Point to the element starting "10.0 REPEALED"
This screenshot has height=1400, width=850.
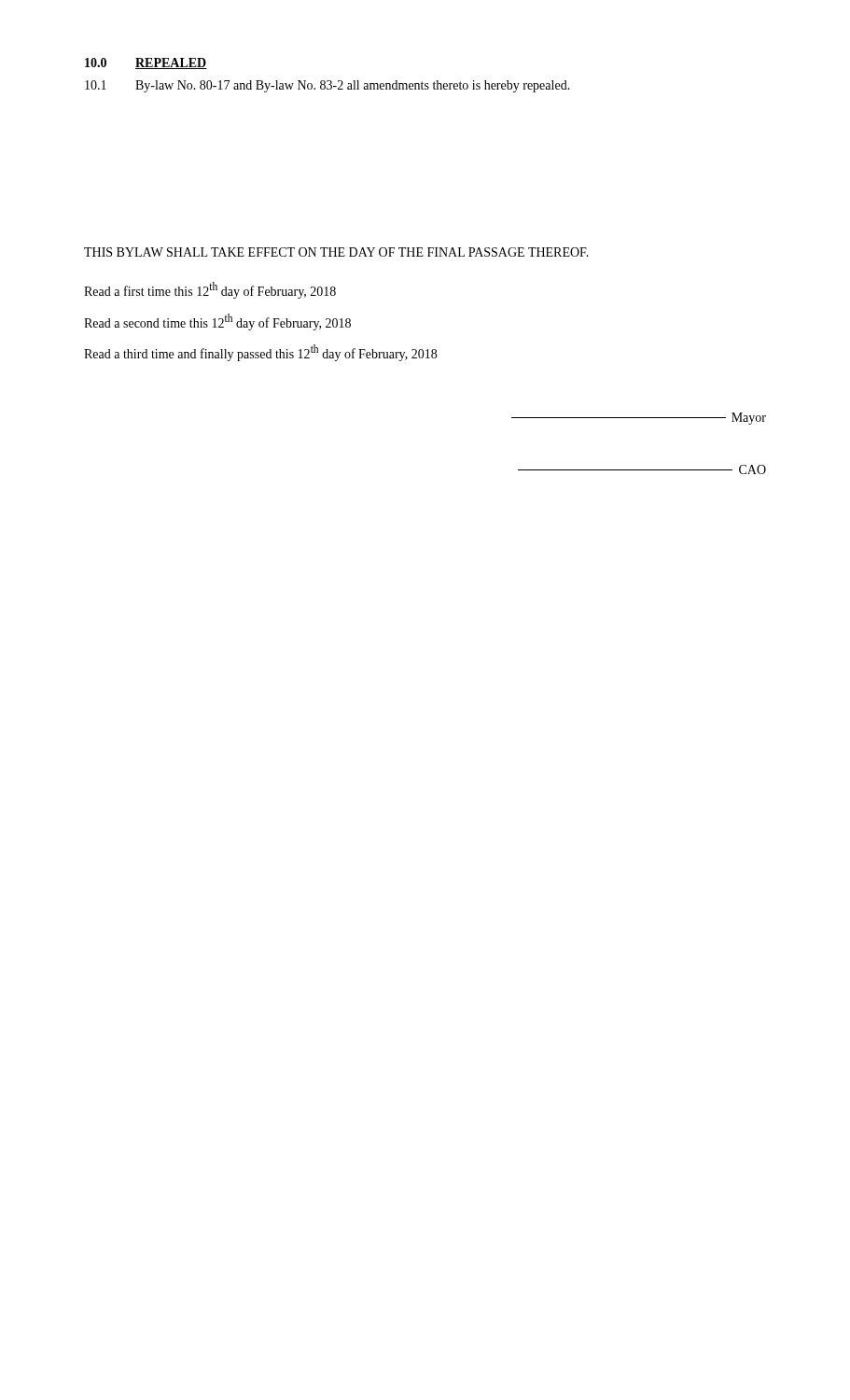tap(145, 63)
